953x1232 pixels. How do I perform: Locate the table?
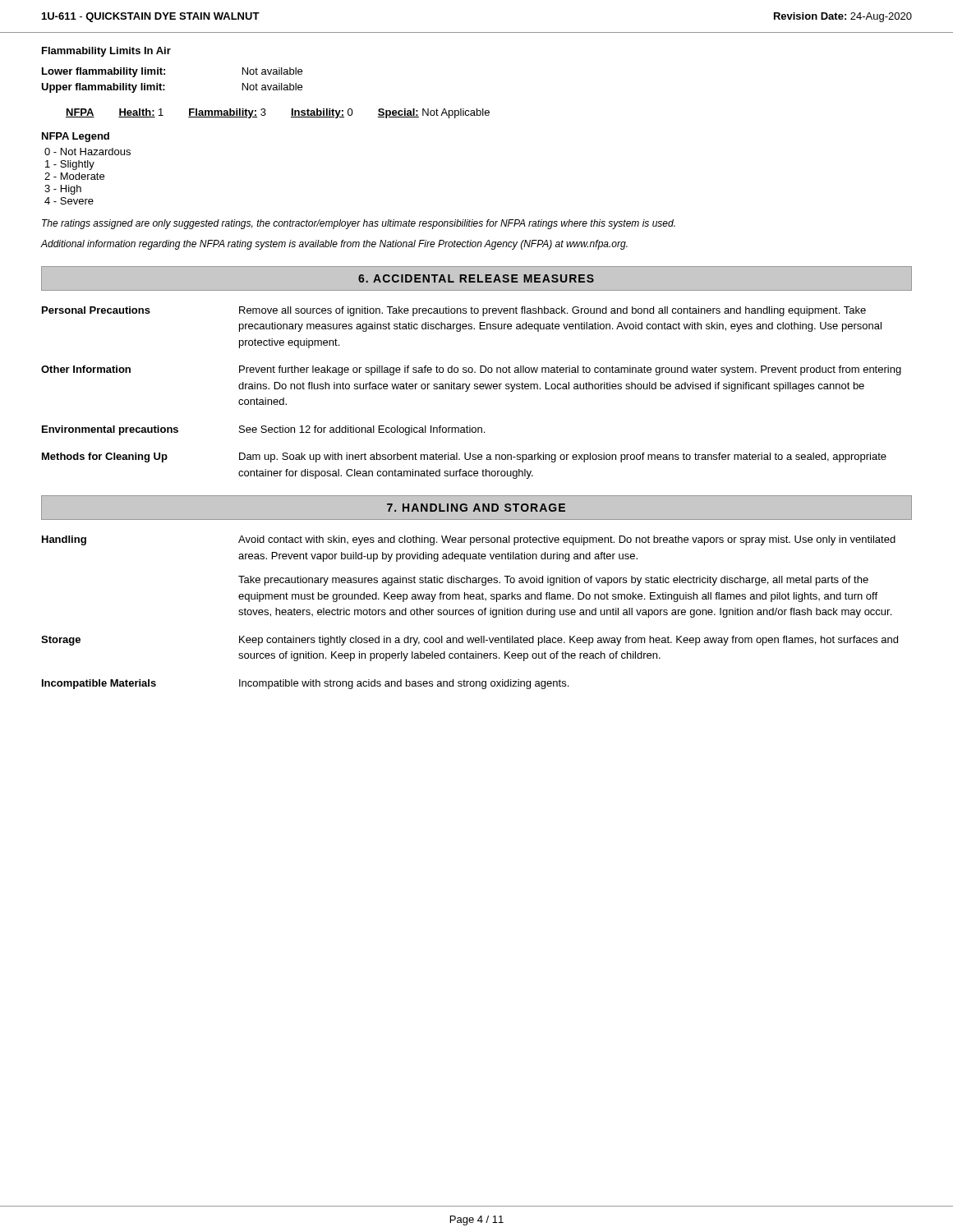coord(476,112)
